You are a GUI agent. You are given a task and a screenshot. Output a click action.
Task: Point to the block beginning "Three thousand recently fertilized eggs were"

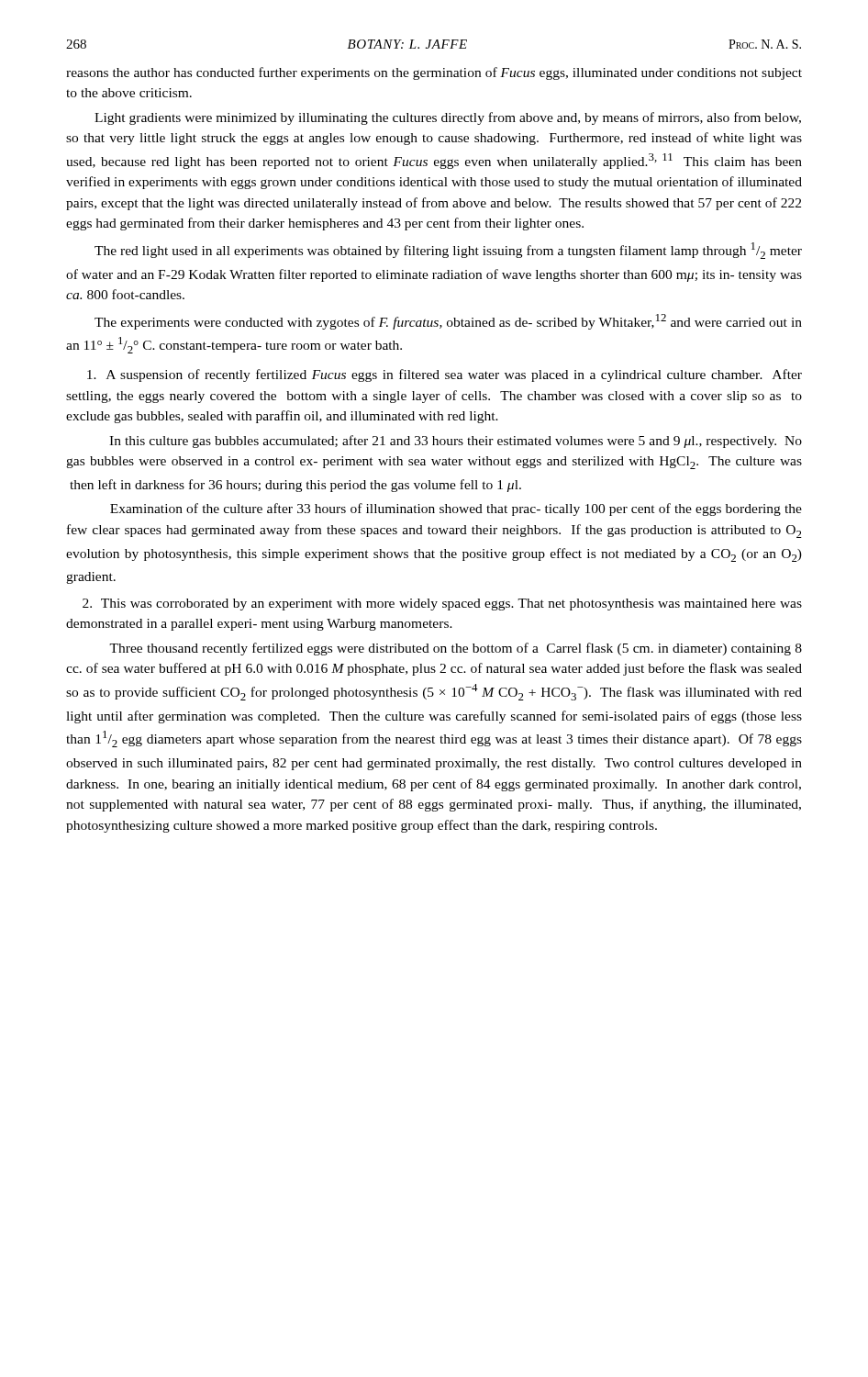point(434,737)
